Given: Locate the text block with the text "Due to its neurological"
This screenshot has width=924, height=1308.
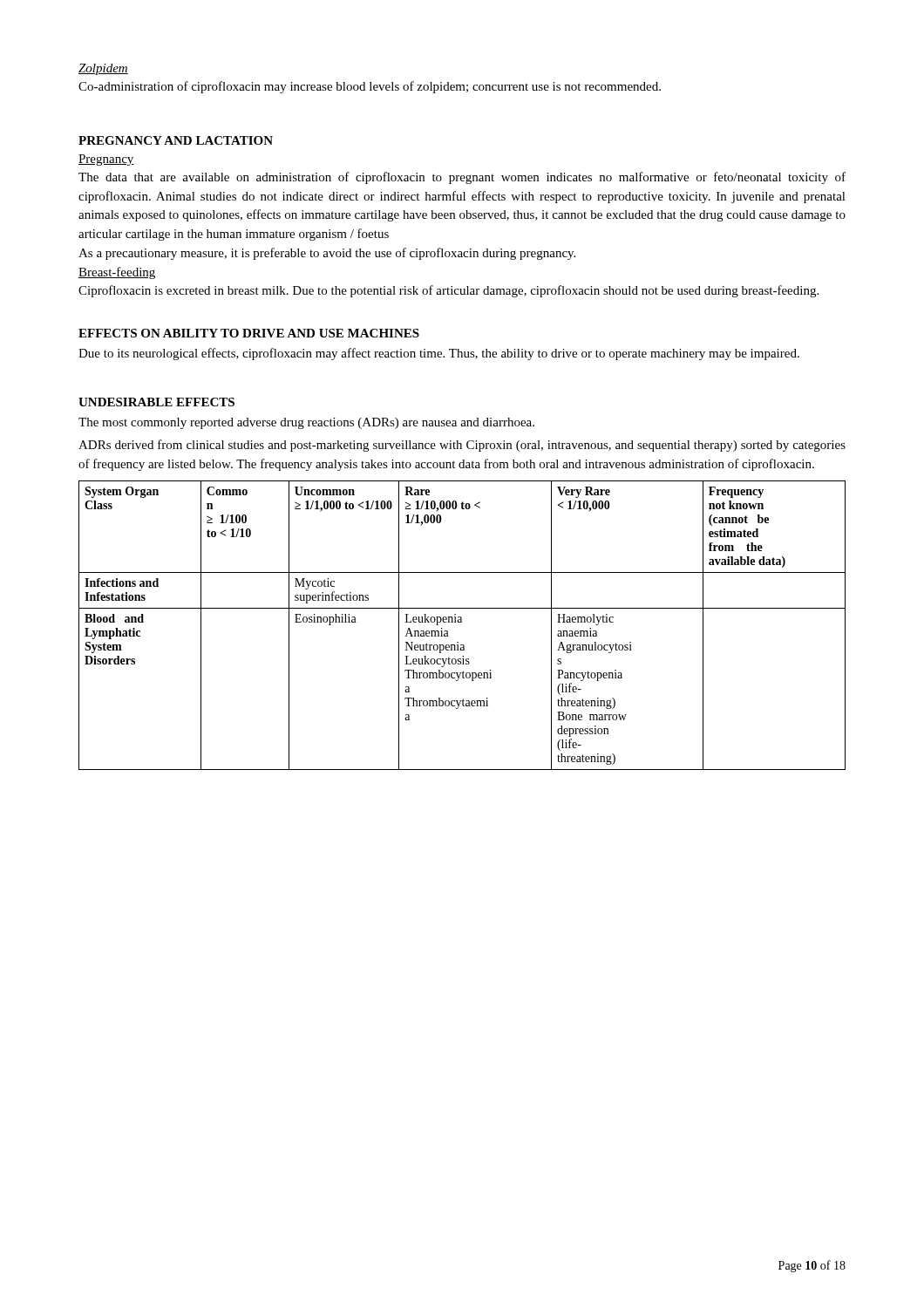Looking at the screenshot, I should [439, 353].
